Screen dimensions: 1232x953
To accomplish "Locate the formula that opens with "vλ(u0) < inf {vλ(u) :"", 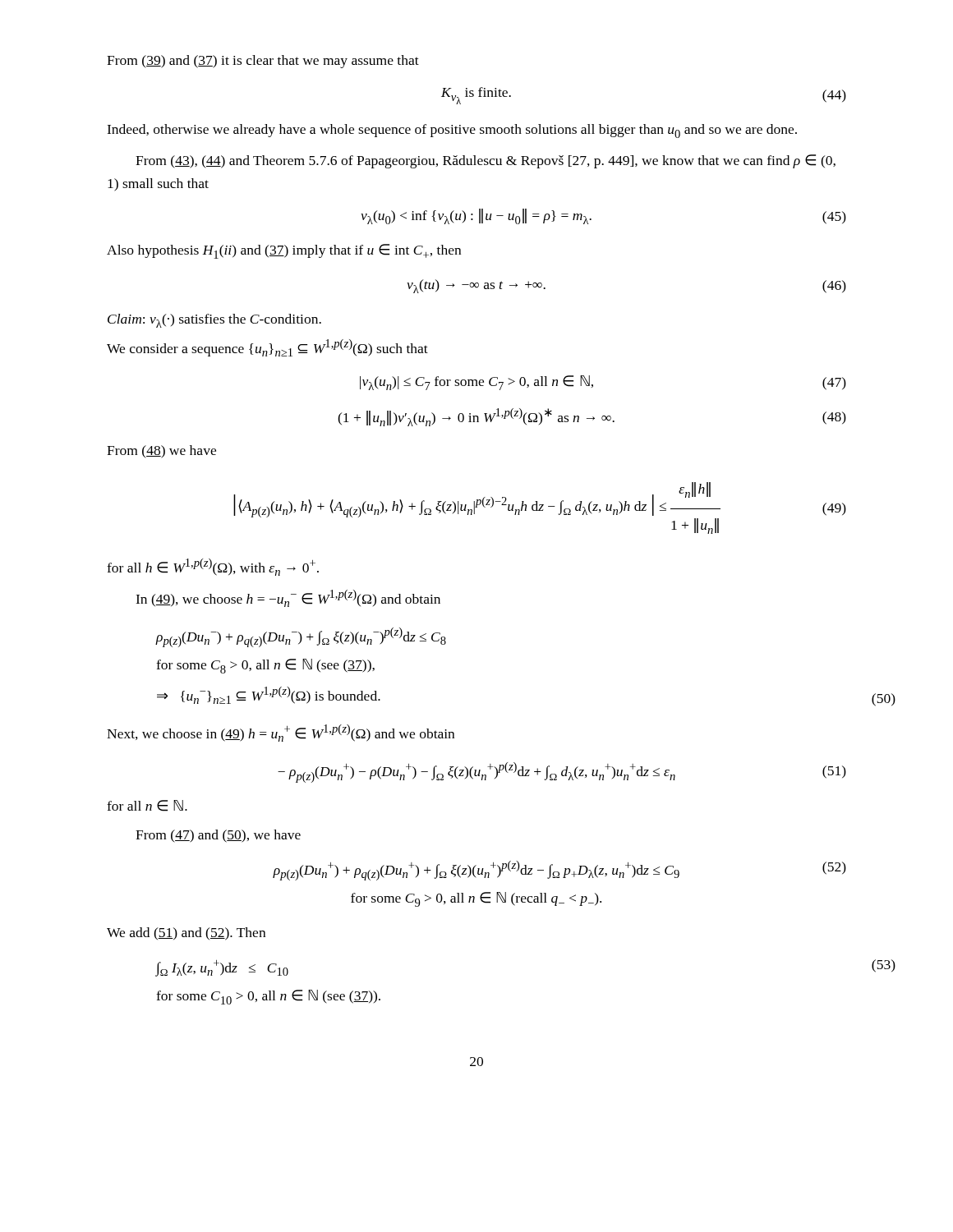I will (x=479, y=216).
